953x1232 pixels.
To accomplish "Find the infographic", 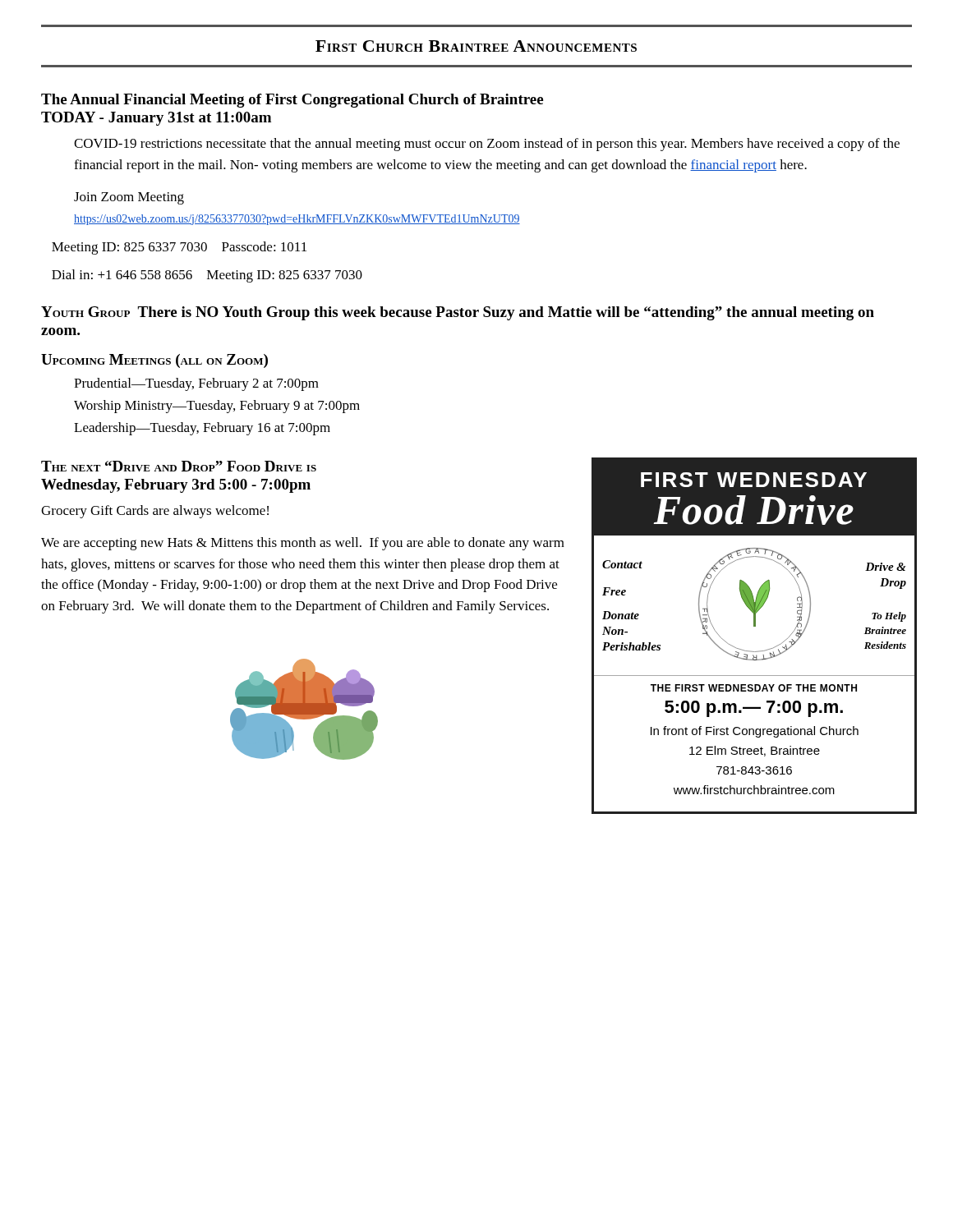I will pos(754,635).
